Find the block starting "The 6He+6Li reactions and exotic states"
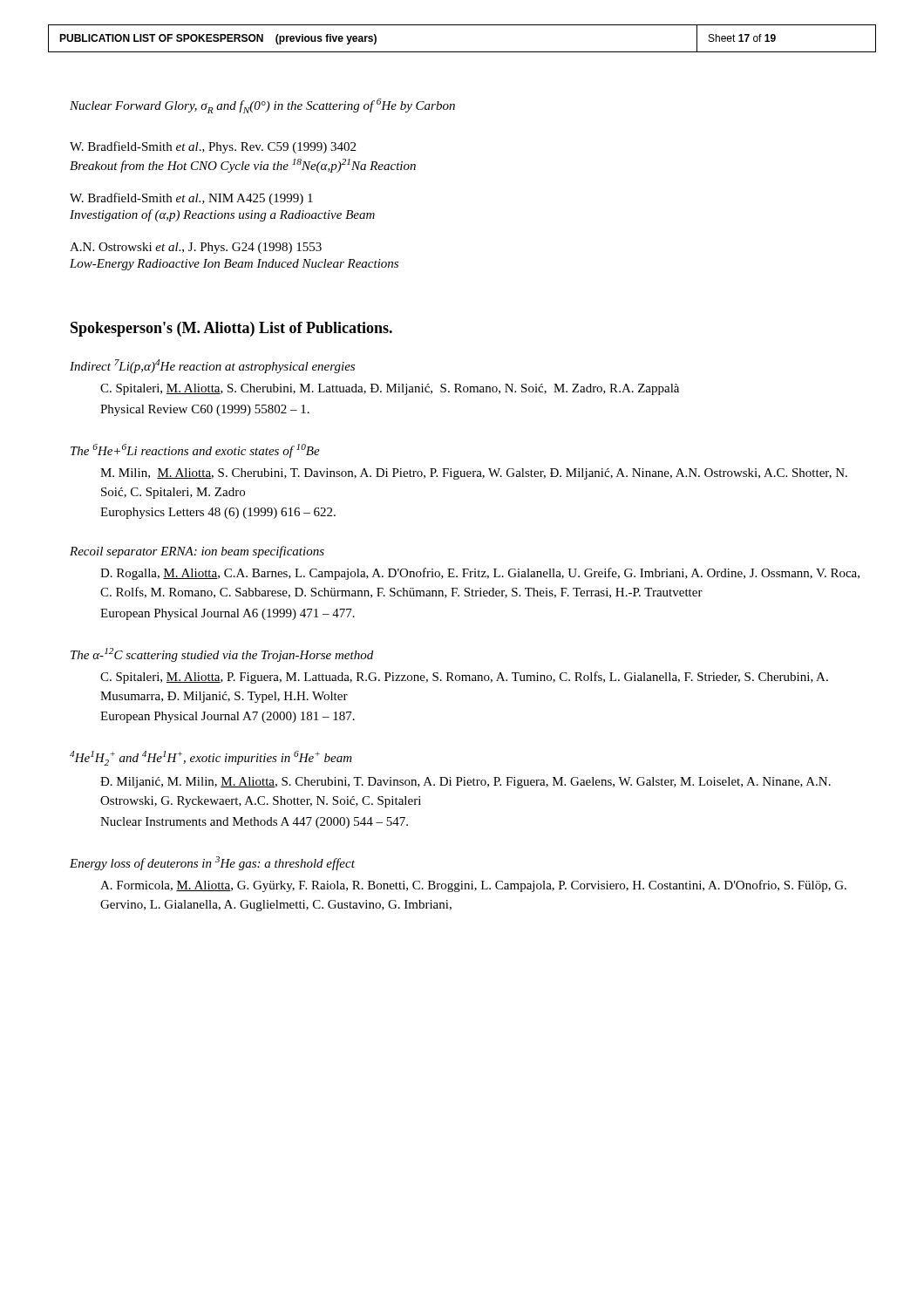This screenshot has width=924, height=1308. click(466, 480)
